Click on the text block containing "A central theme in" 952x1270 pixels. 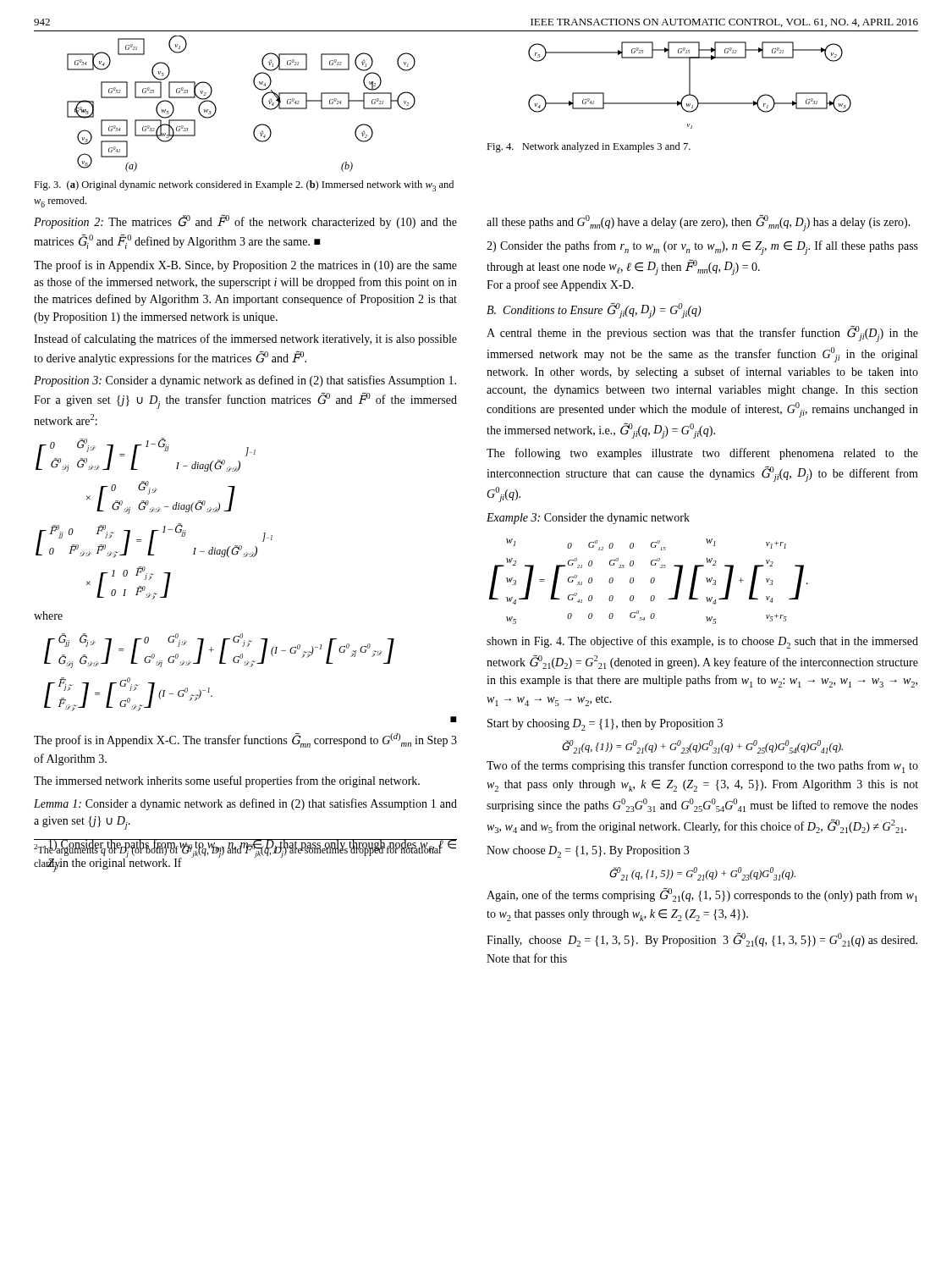702,382
